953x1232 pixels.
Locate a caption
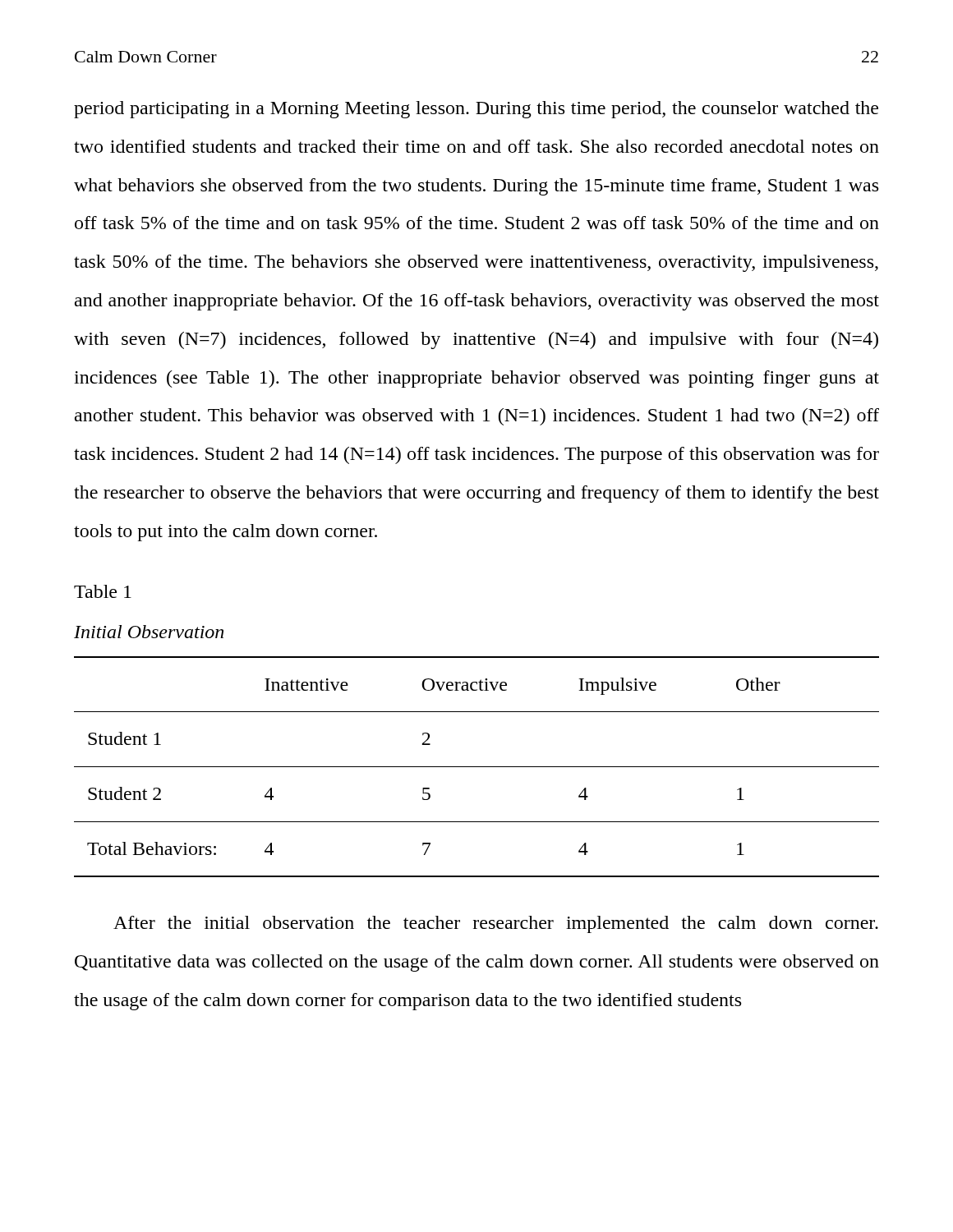coord(149,632)
